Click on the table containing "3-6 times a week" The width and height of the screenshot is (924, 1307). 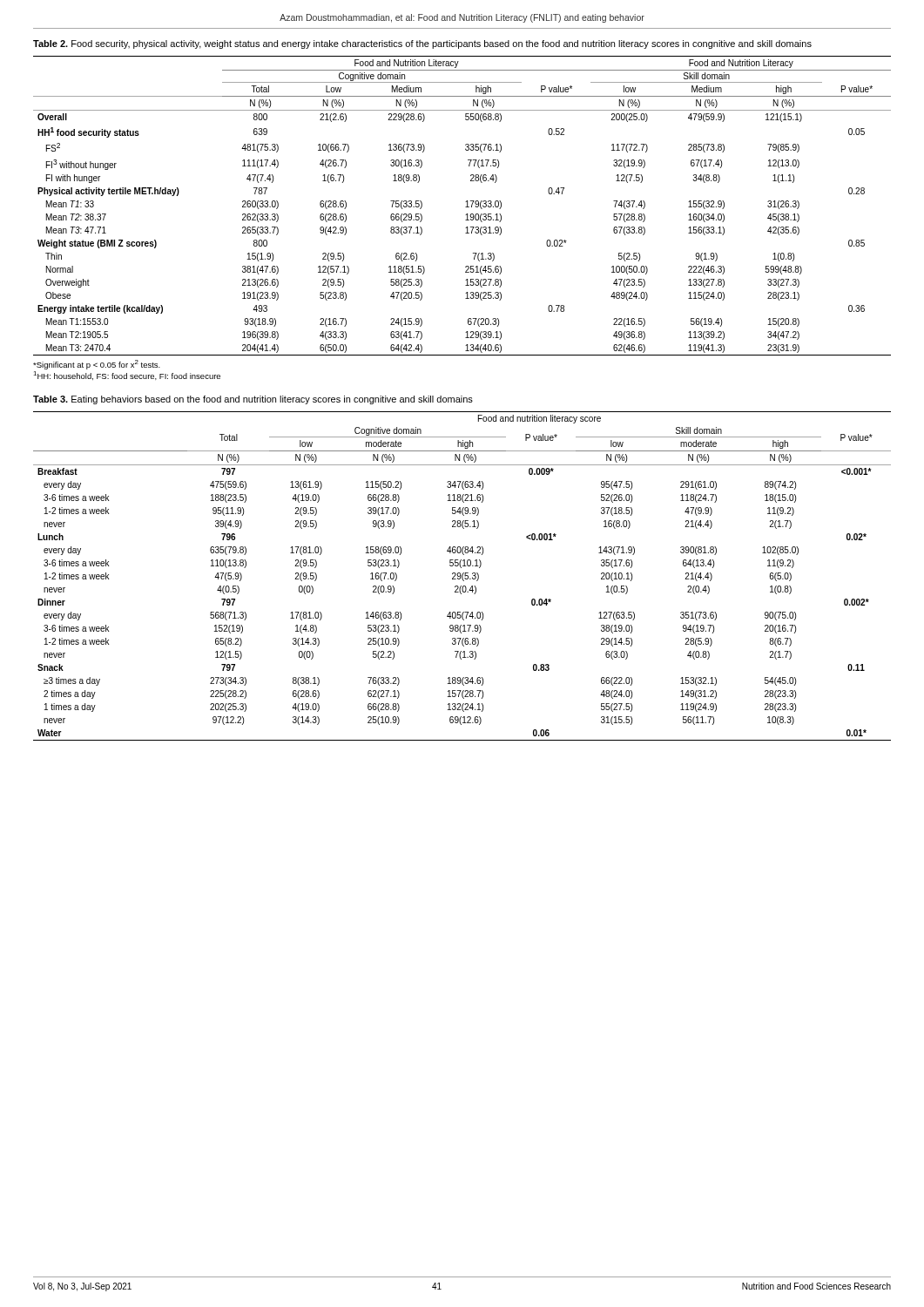pos(462,576)
